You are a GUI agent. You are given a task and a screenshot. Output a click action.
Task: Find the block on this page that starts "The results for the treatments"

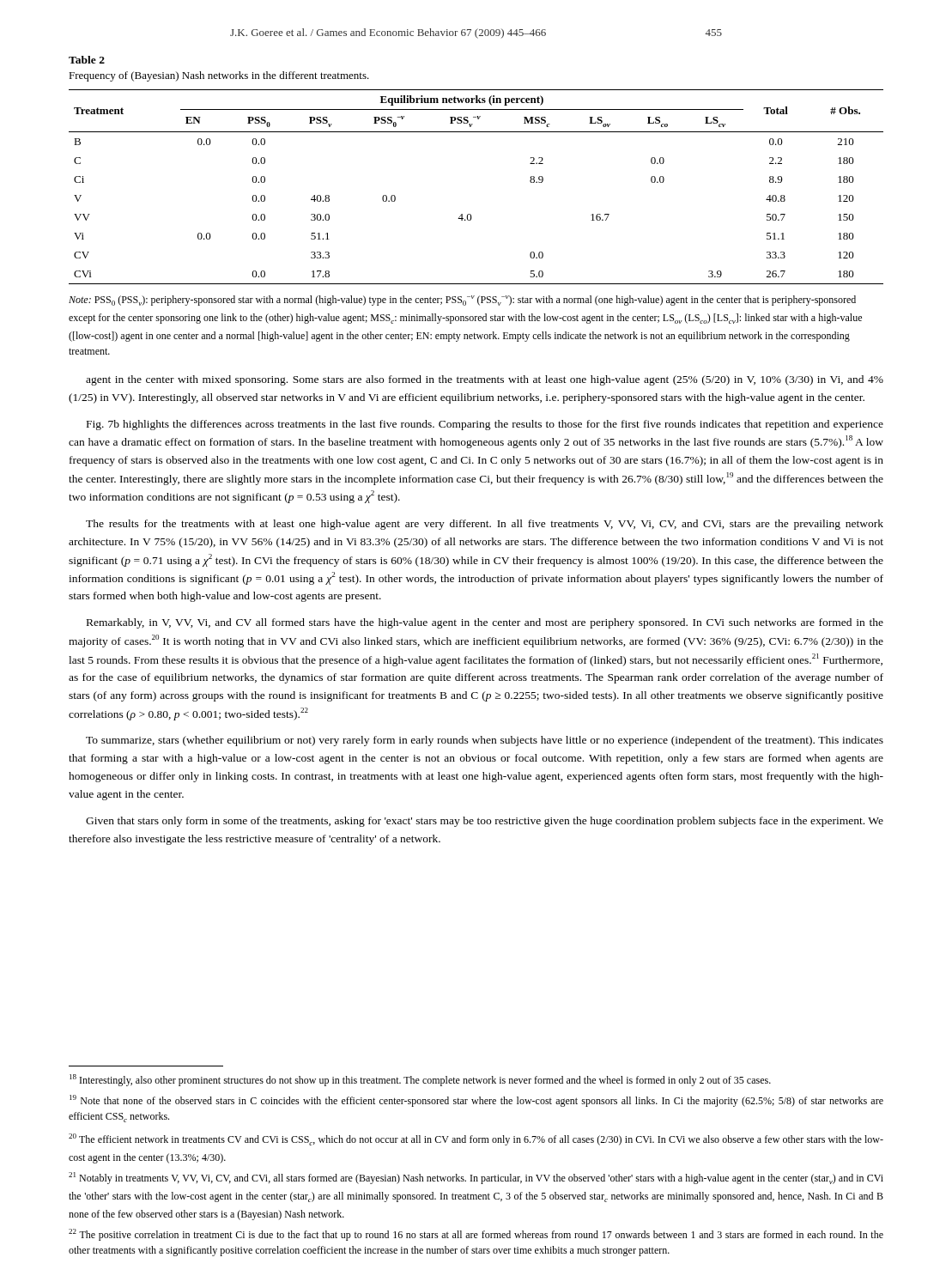point(476,559)
